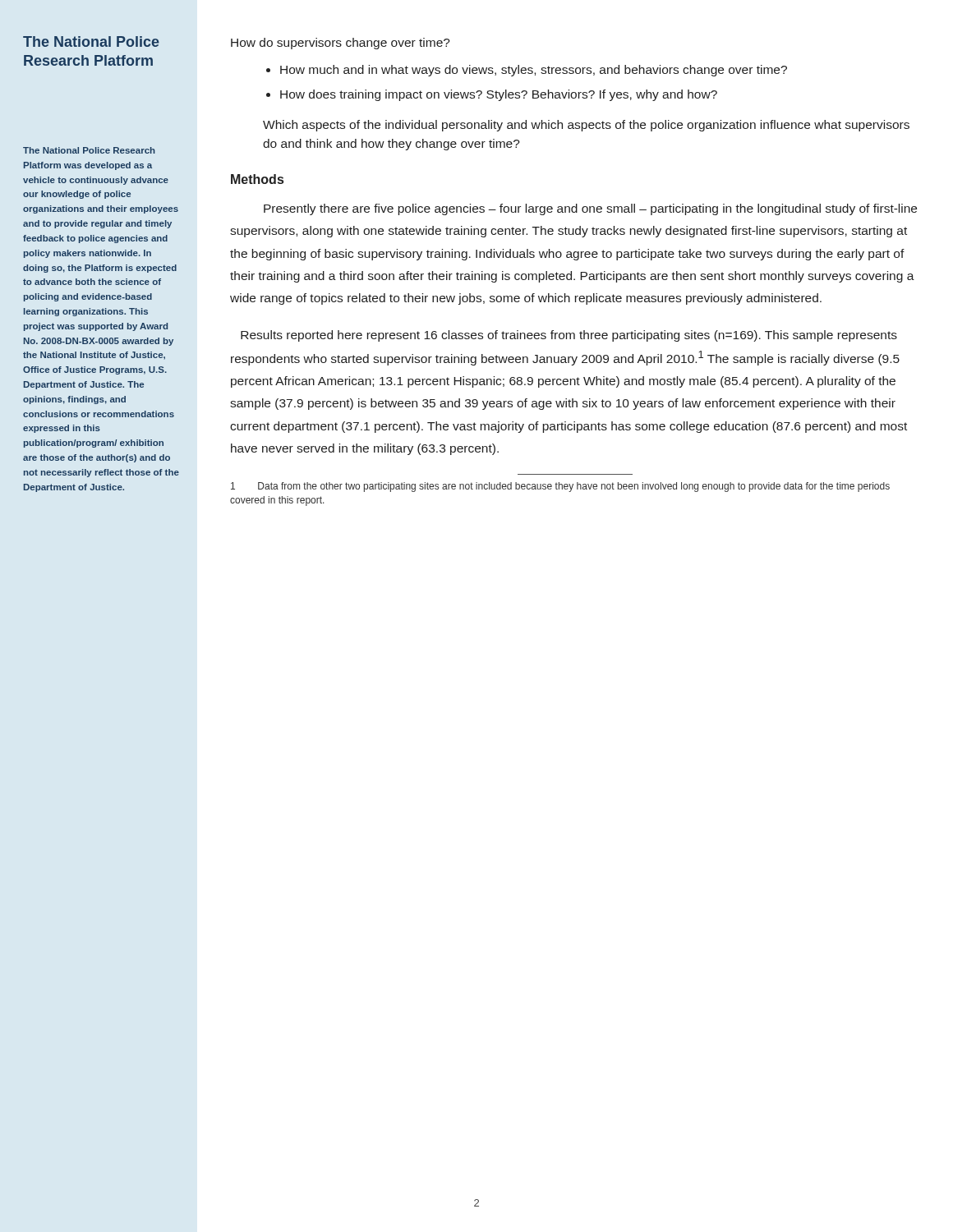Click the passage that begins "1 Data from"

(x=560, y=493)
